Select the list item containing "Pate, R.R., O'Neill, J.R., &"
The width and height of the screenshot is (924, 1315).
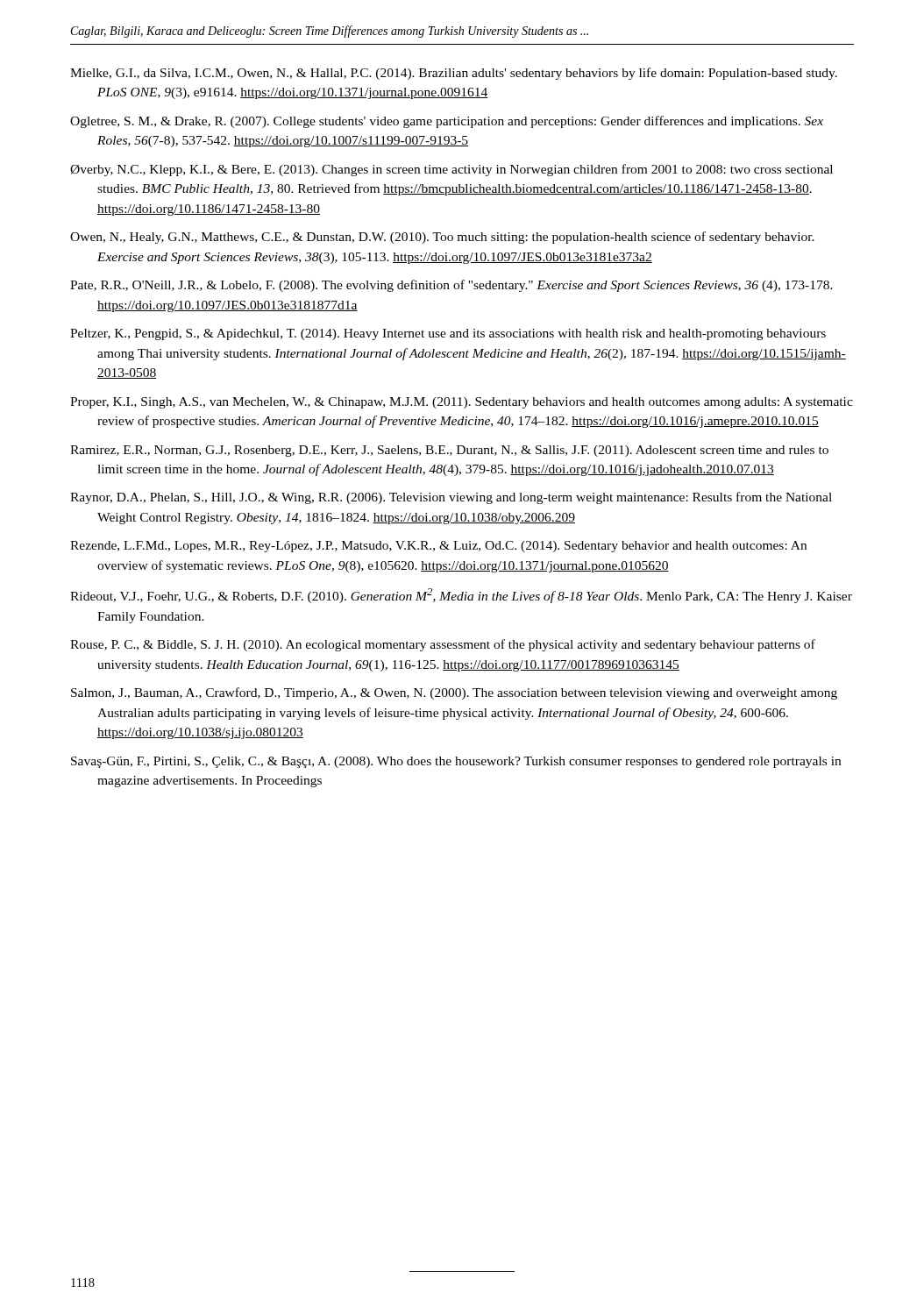pos(452,294)
